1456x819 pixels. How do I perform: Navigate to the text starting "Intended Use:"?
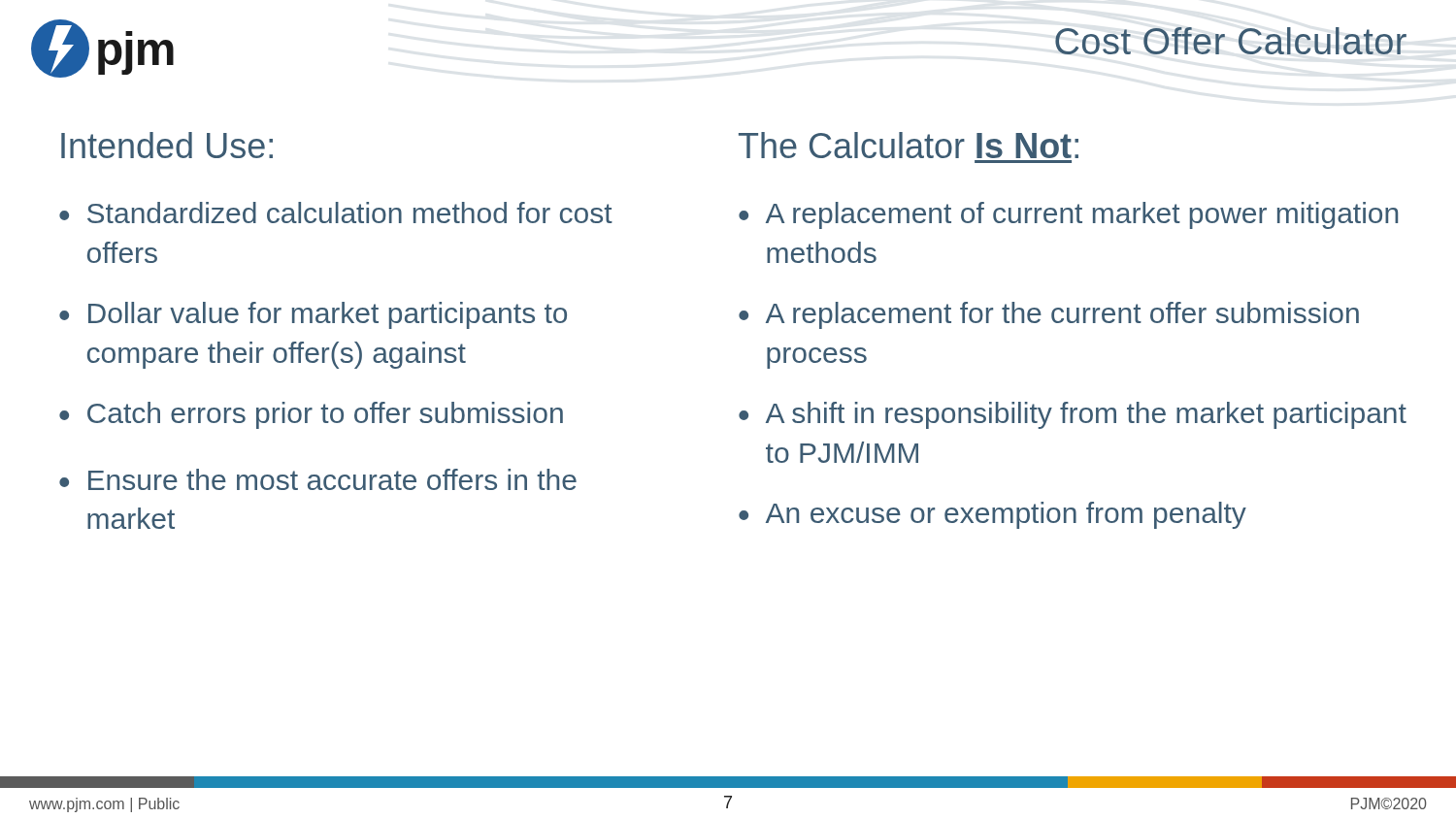click(x=167, y=146)
